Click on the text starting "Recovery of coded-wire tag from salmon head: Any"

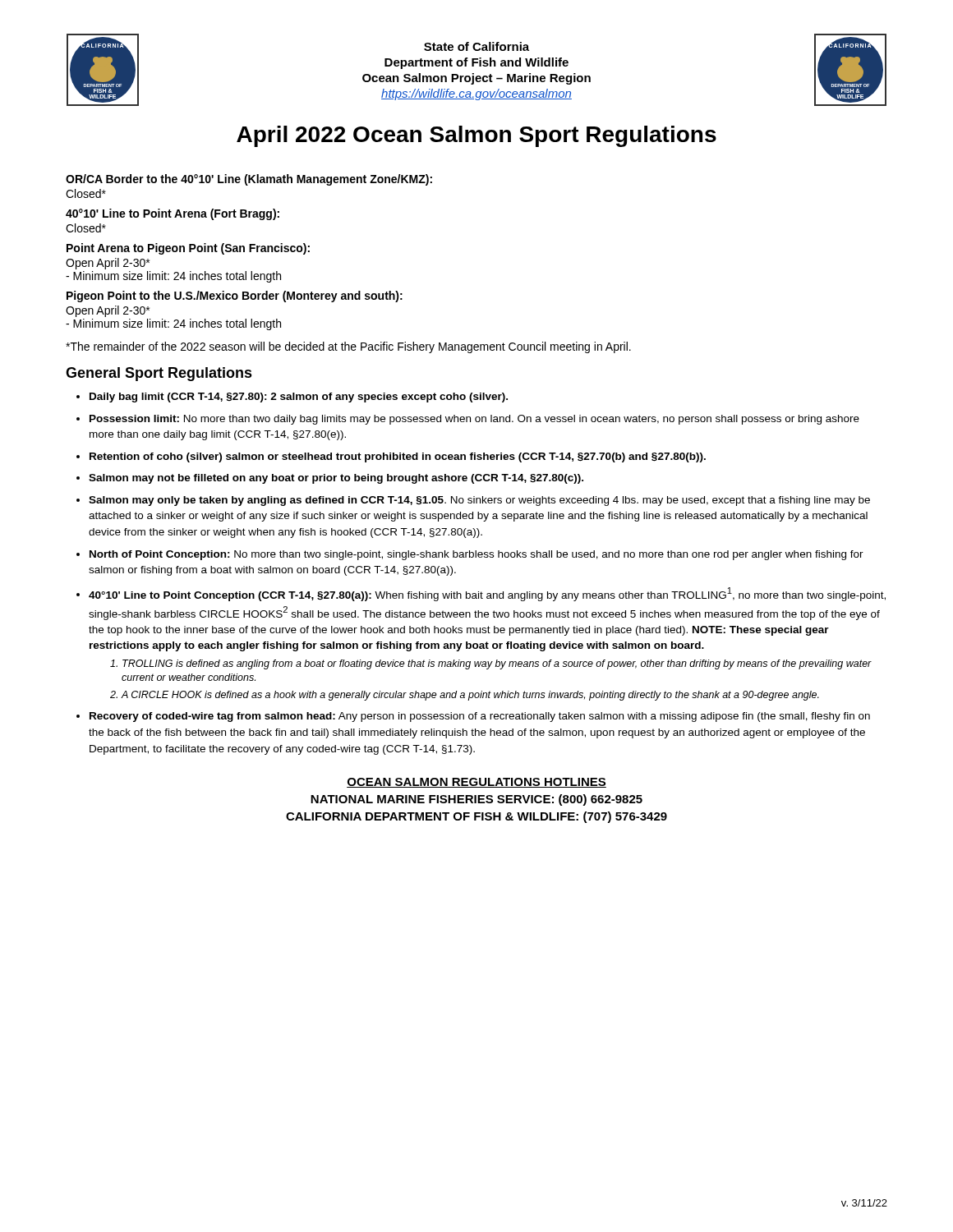pos(480,732)
